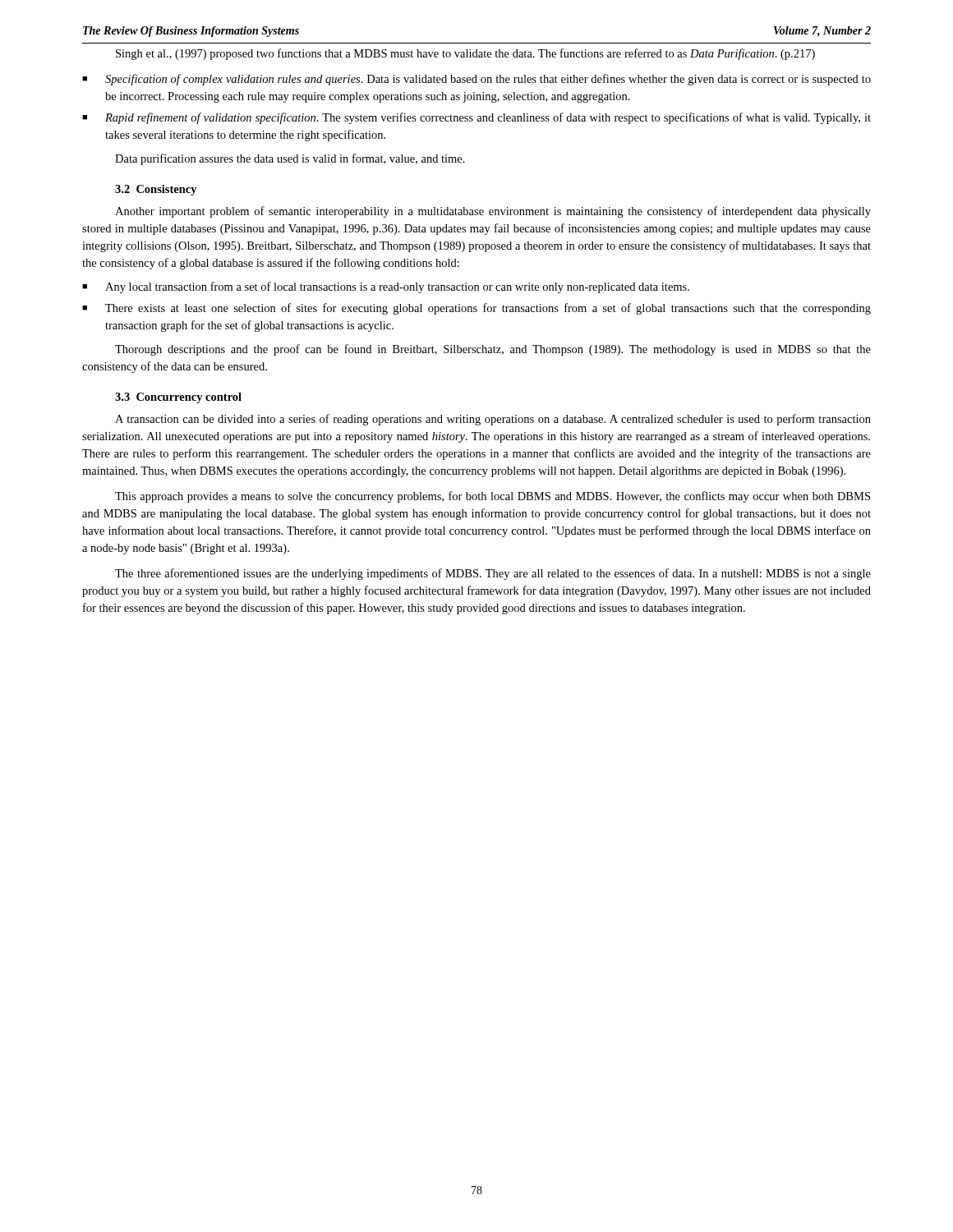The width and height of the screenshot is (953, 1232).
Task: Locate the text block with the text "Data purification assures the"
Action: pyautogui.click(x=290, y=159)
